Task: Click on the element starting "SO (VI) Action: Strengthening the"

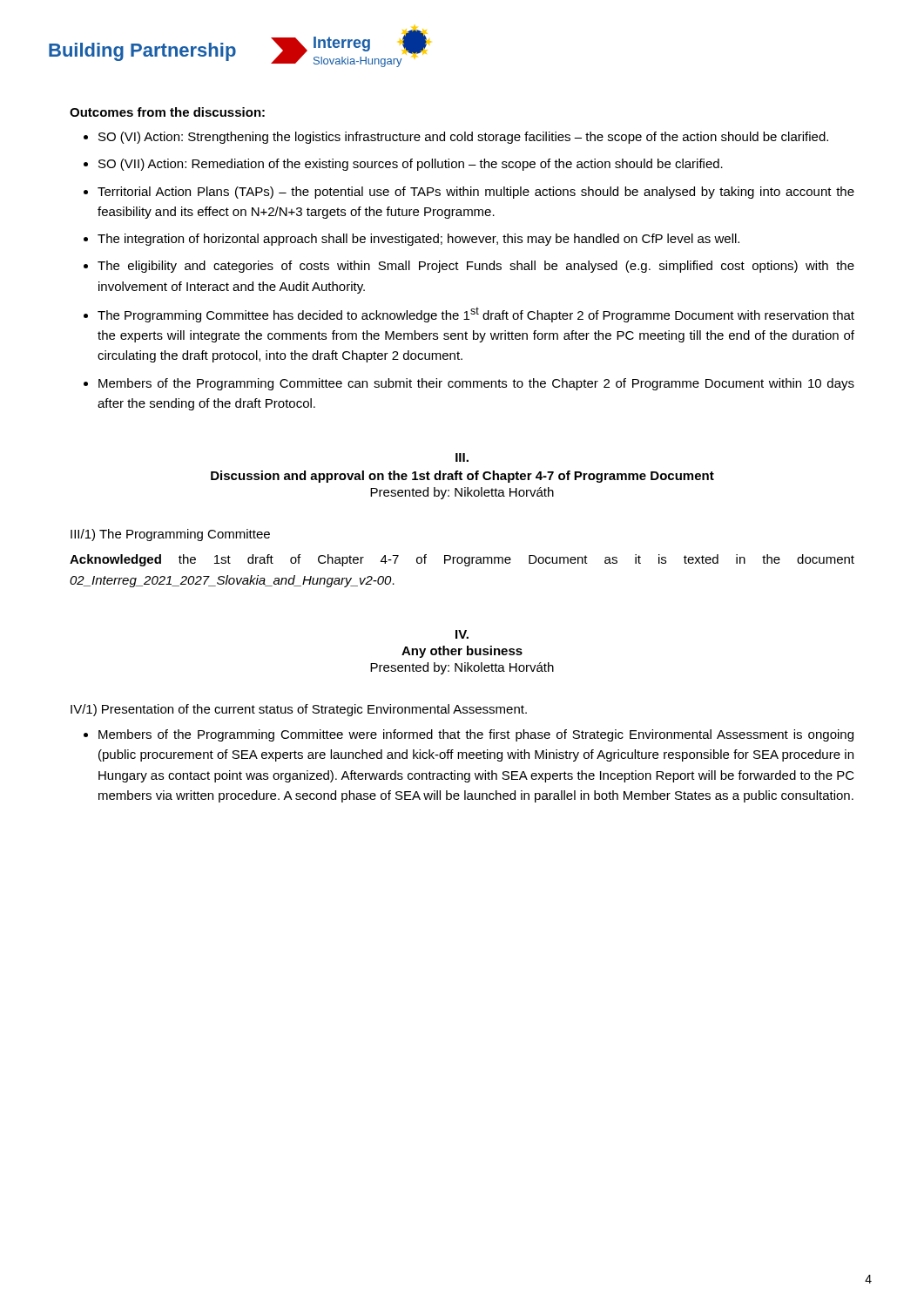Action: point(464,136)
